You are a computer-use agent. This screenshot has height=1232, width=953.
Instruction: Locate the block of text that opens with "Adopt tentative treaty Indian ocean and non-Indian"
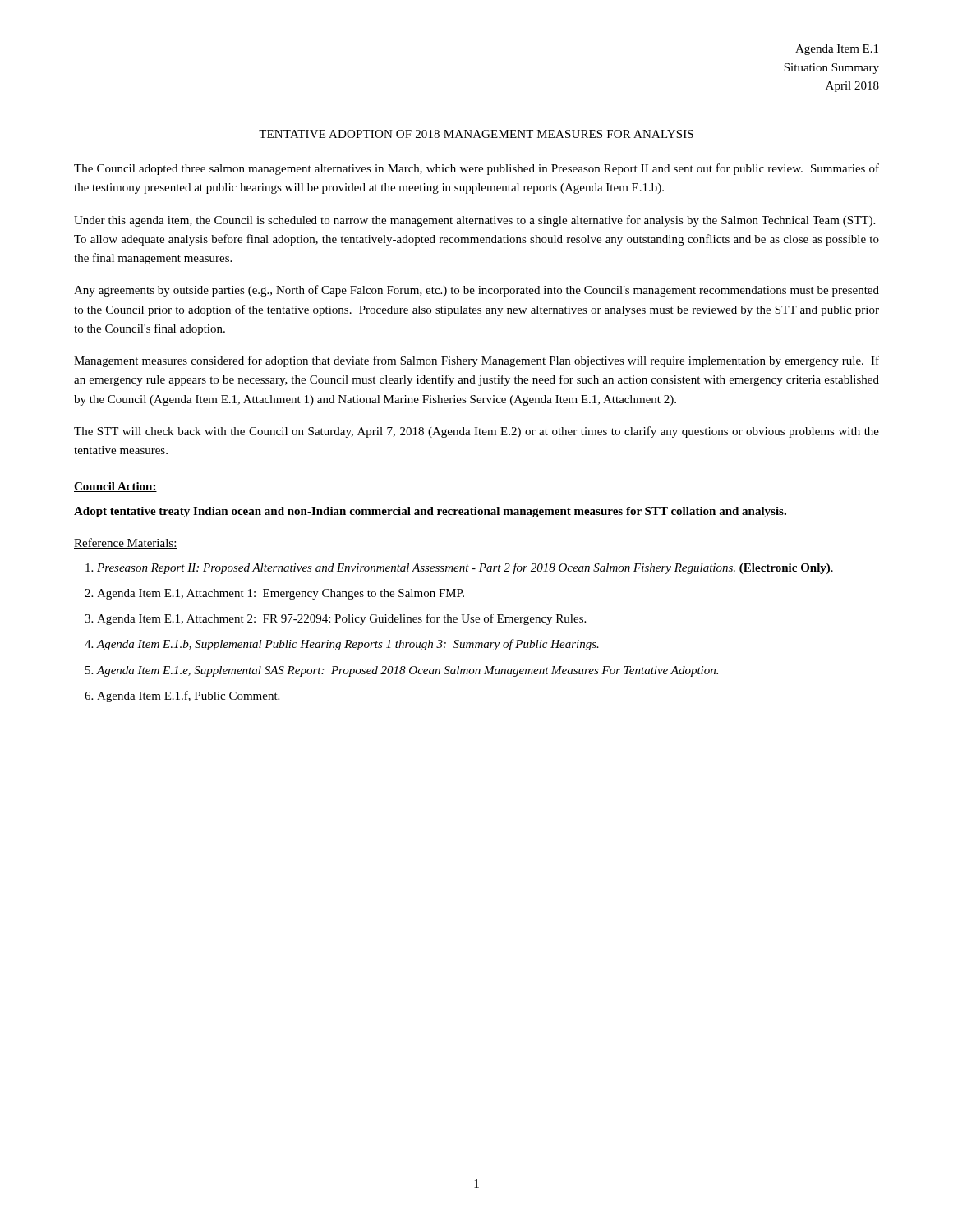coord(430,511)
